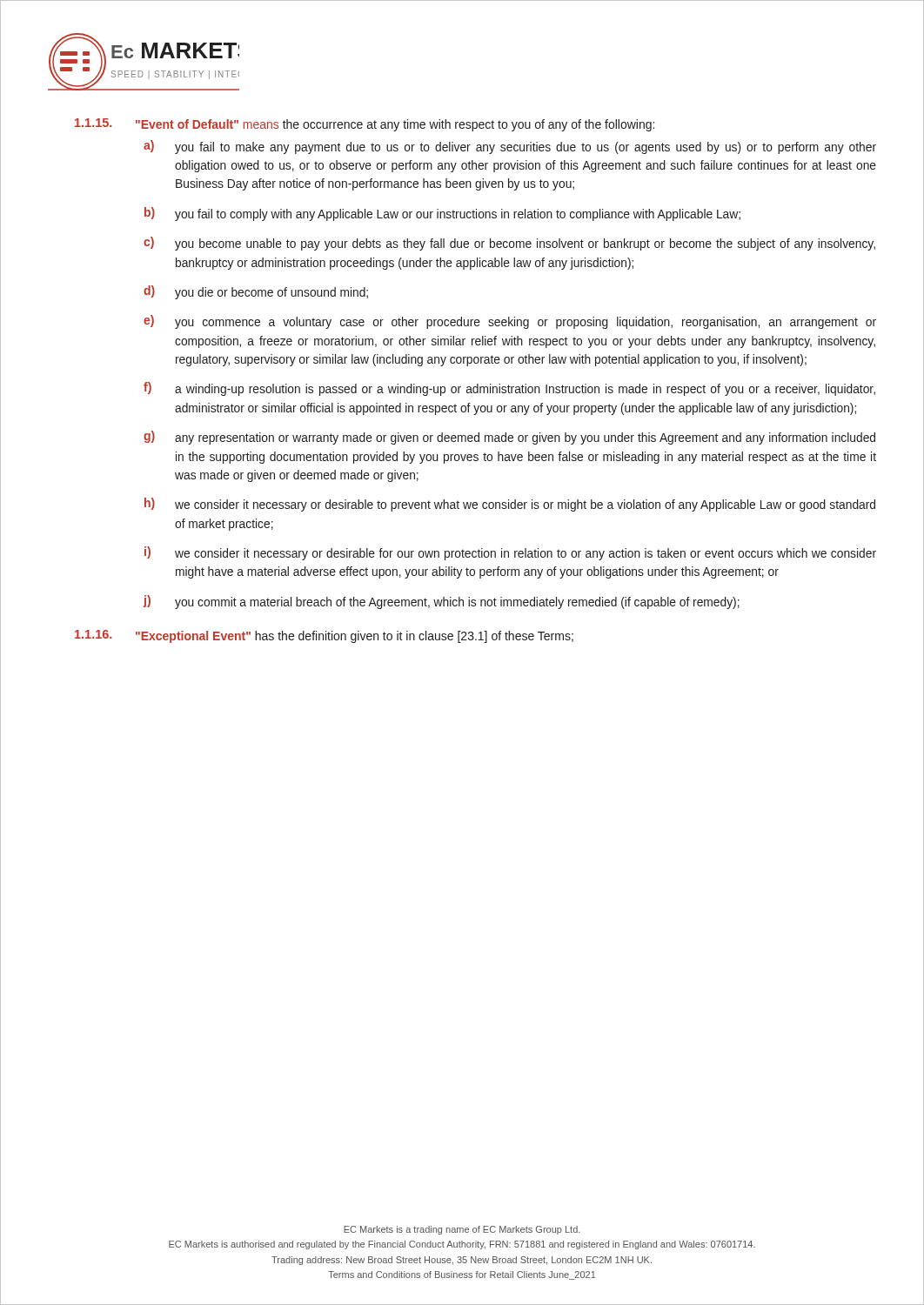Click on the list item that says "i) we consider"
Image resolution: width=924 pixels, height=1305 pixels.
[510, 563]
